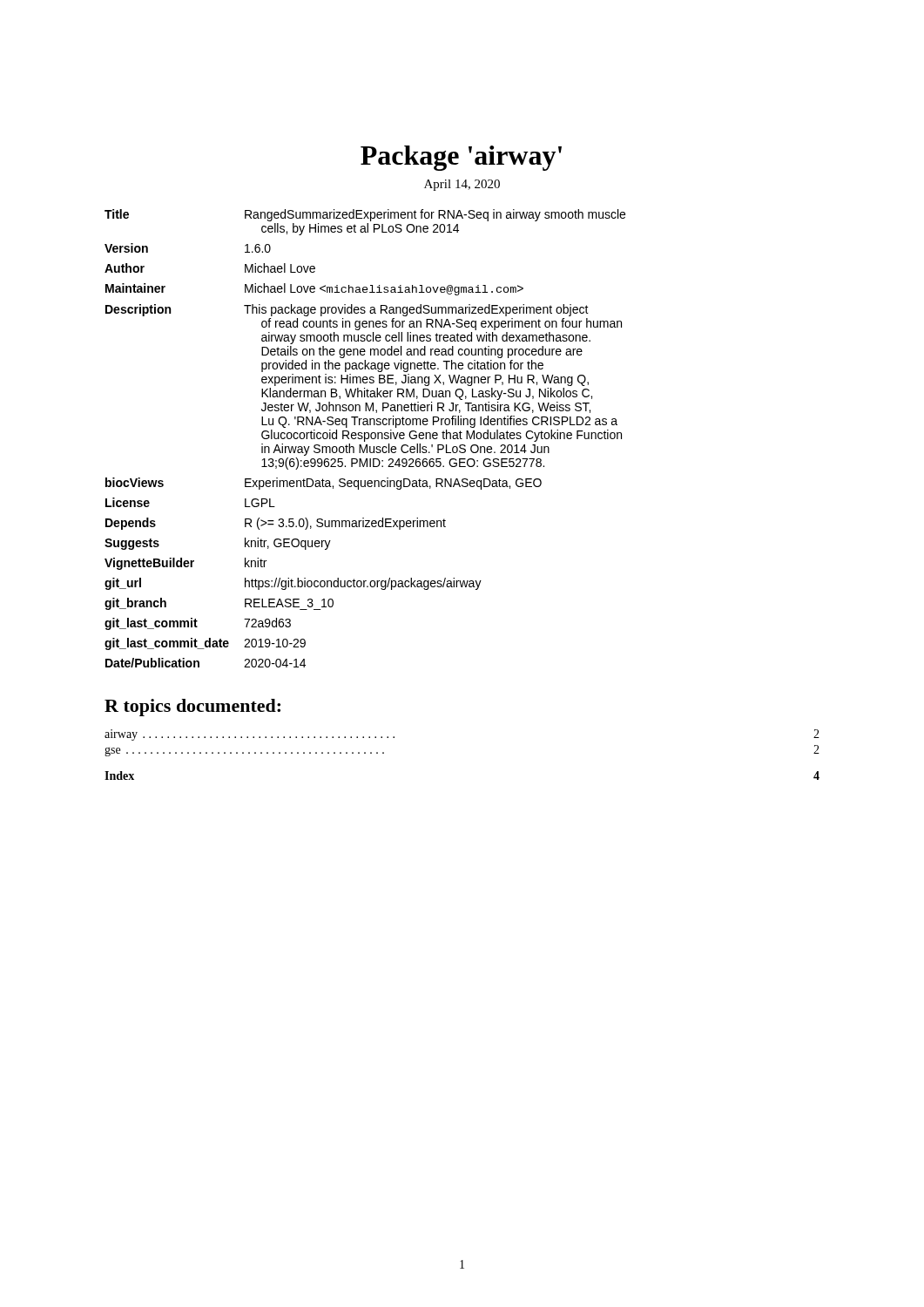This screenshot has height=1307, width=924.
Task: Locate the element starting "Index 4"
Action: point(125,775)
